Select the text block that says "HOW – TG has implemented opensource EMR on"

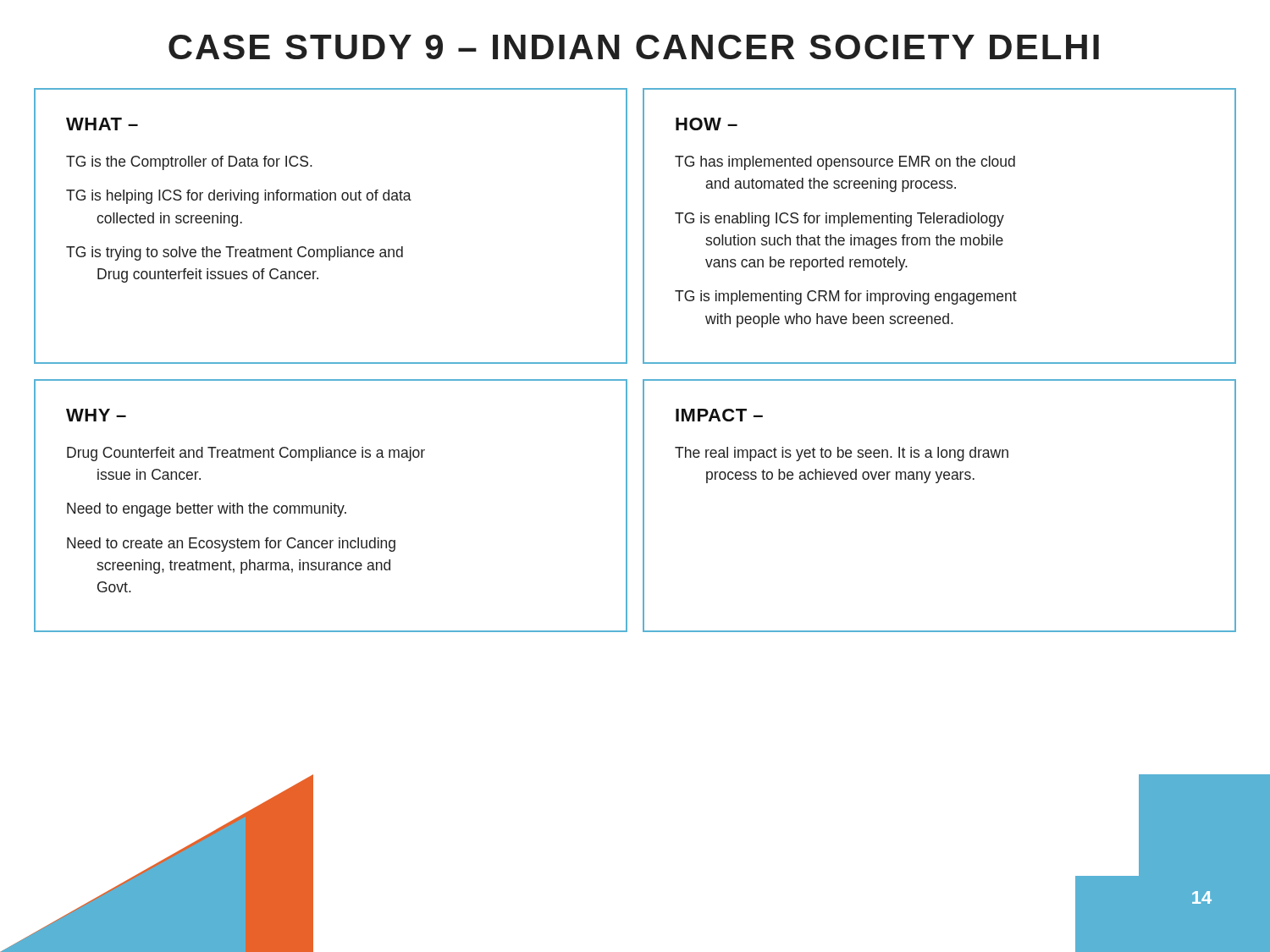pyautogui.click(x=939, y=222)
